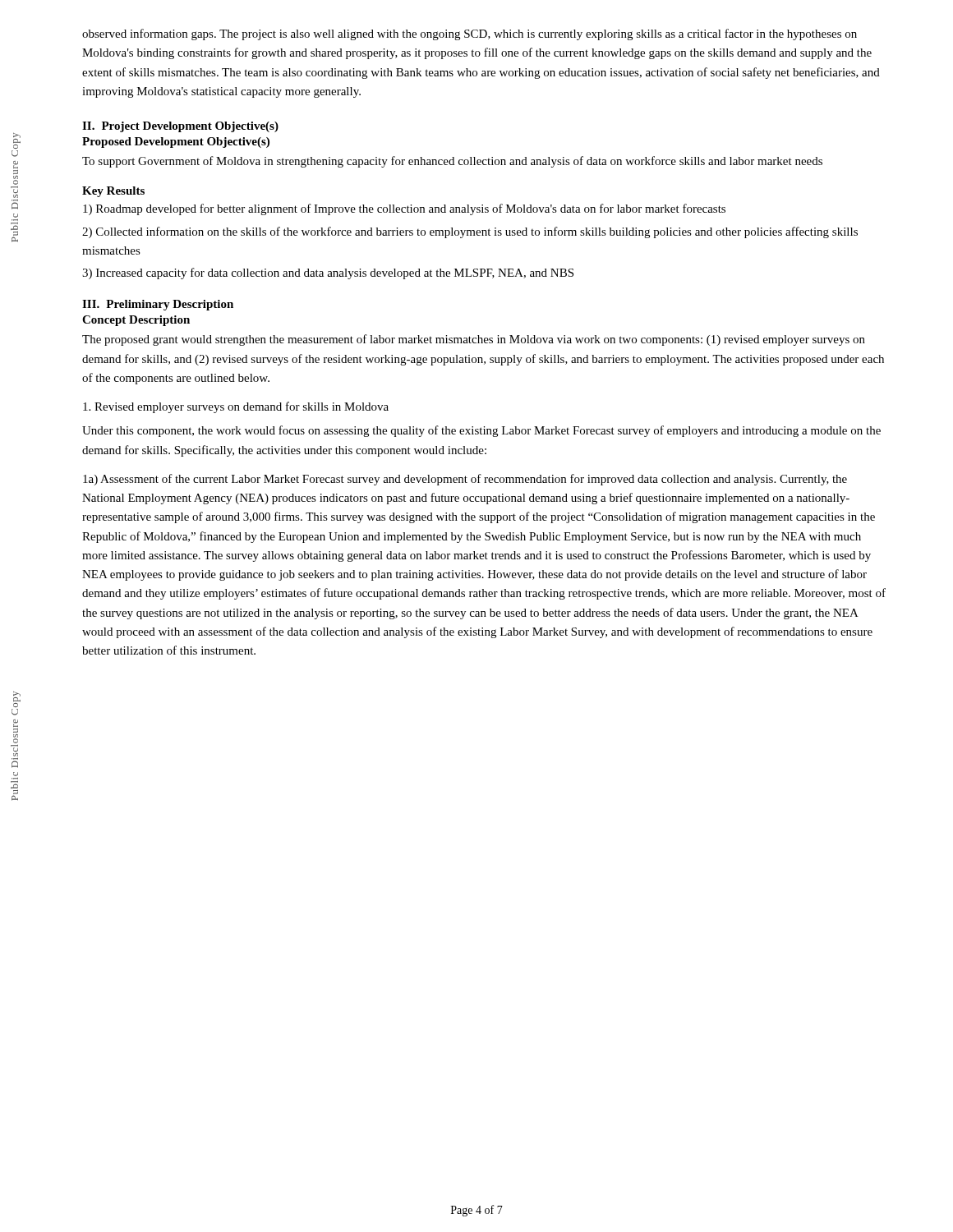Find the text block containing "Revised employer surveys"
Screen dimensions: 1232x953
point(236,407)
